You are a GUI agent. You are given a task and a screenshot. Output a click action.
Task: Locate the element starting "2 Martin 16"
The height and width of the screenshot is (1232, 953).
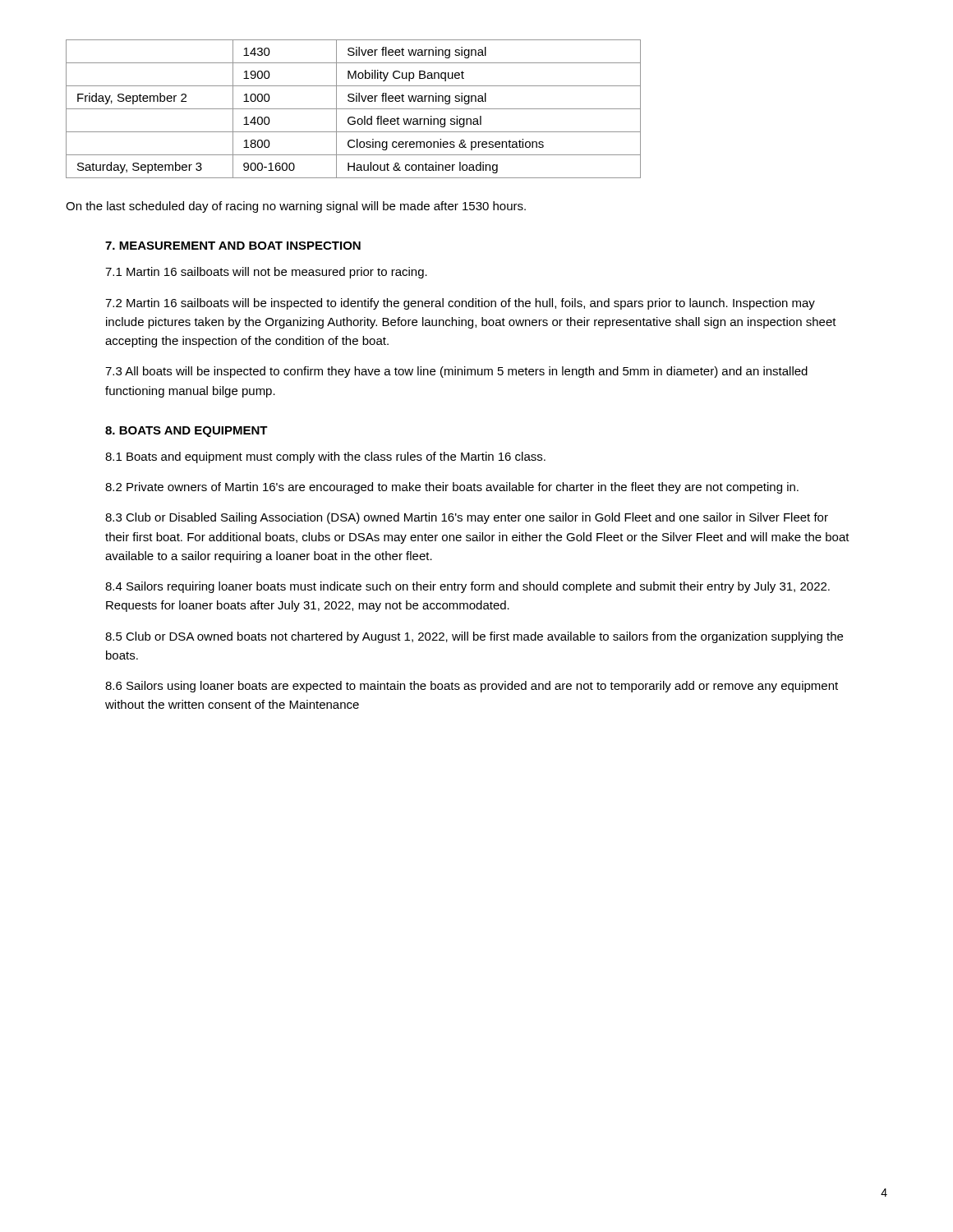click(470, 321)
